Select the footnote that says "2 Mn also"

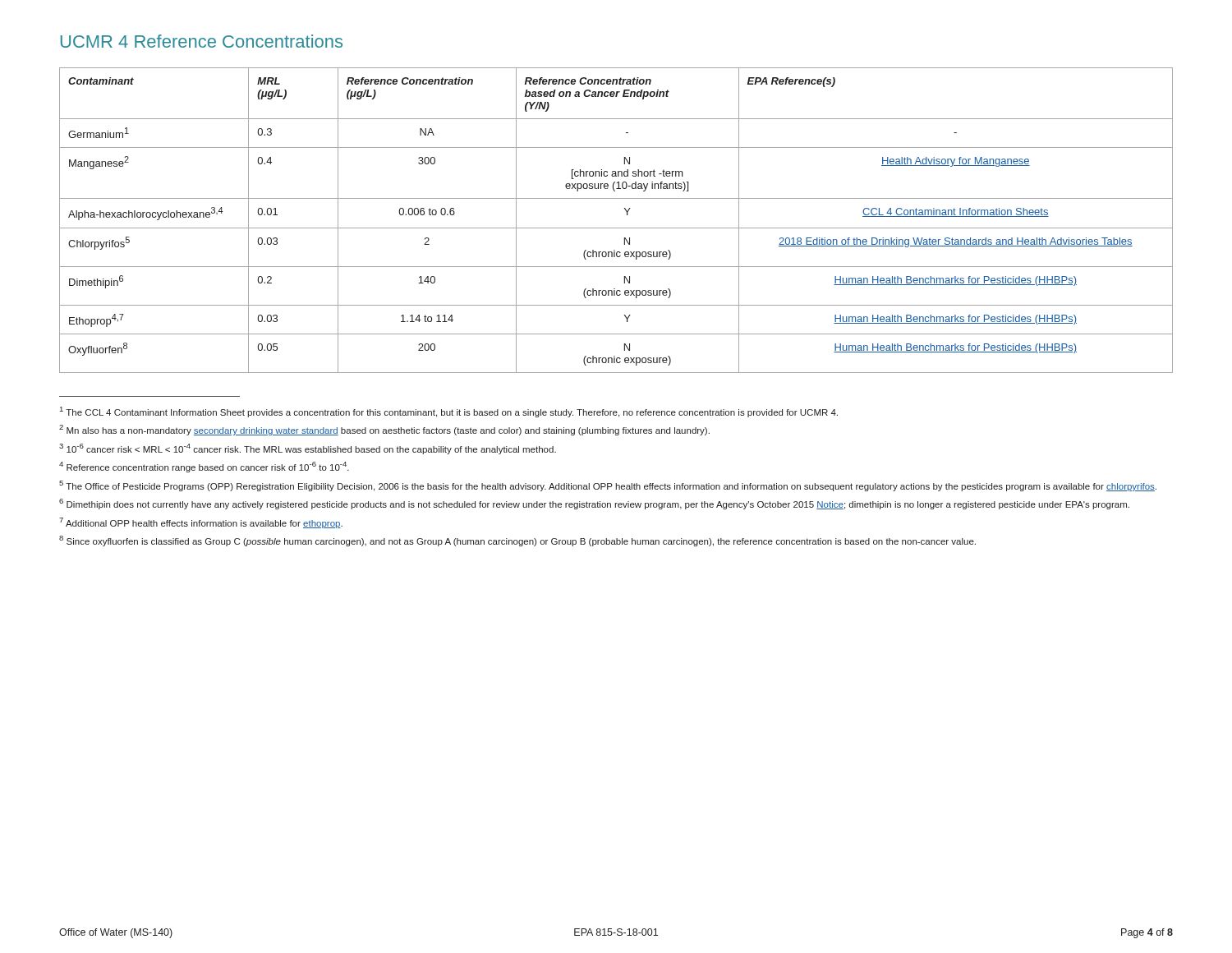[385, 429]
